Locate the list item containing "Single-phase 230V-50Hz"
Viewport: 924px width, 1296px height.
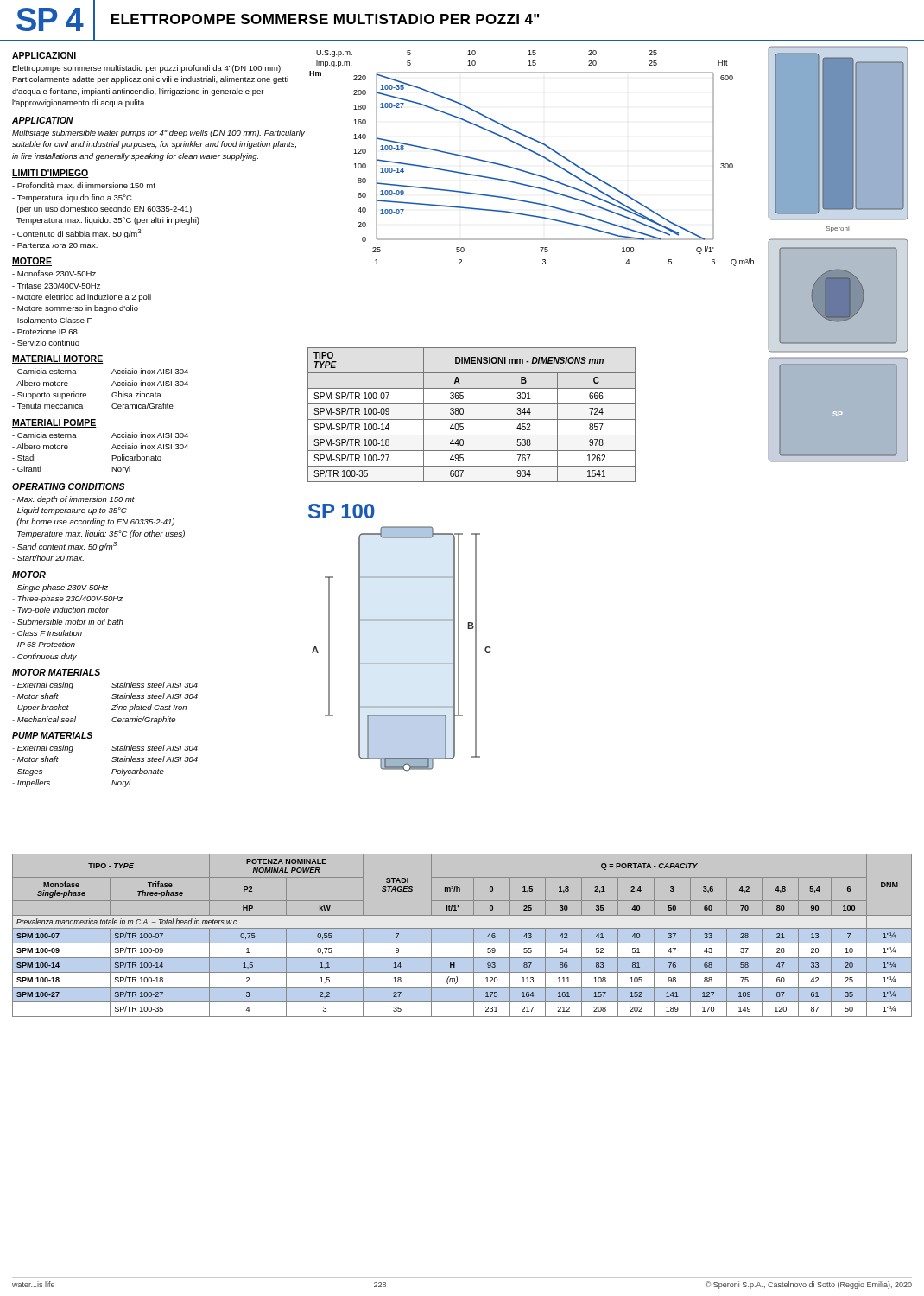(x=60, y=587)
